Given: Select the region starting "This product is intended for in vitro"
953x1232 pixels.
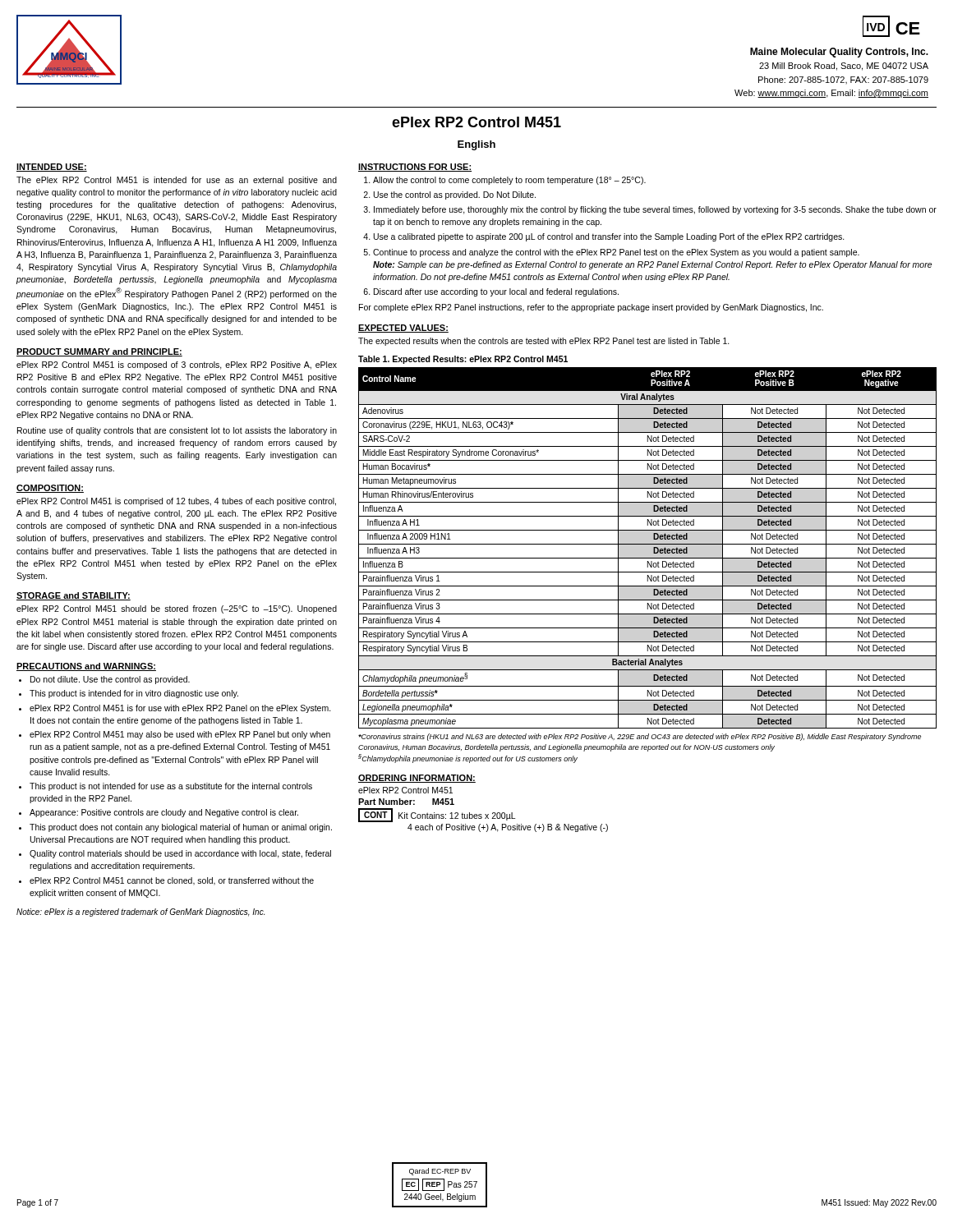Looking at the screenshot, I should [x=134, y=694].
